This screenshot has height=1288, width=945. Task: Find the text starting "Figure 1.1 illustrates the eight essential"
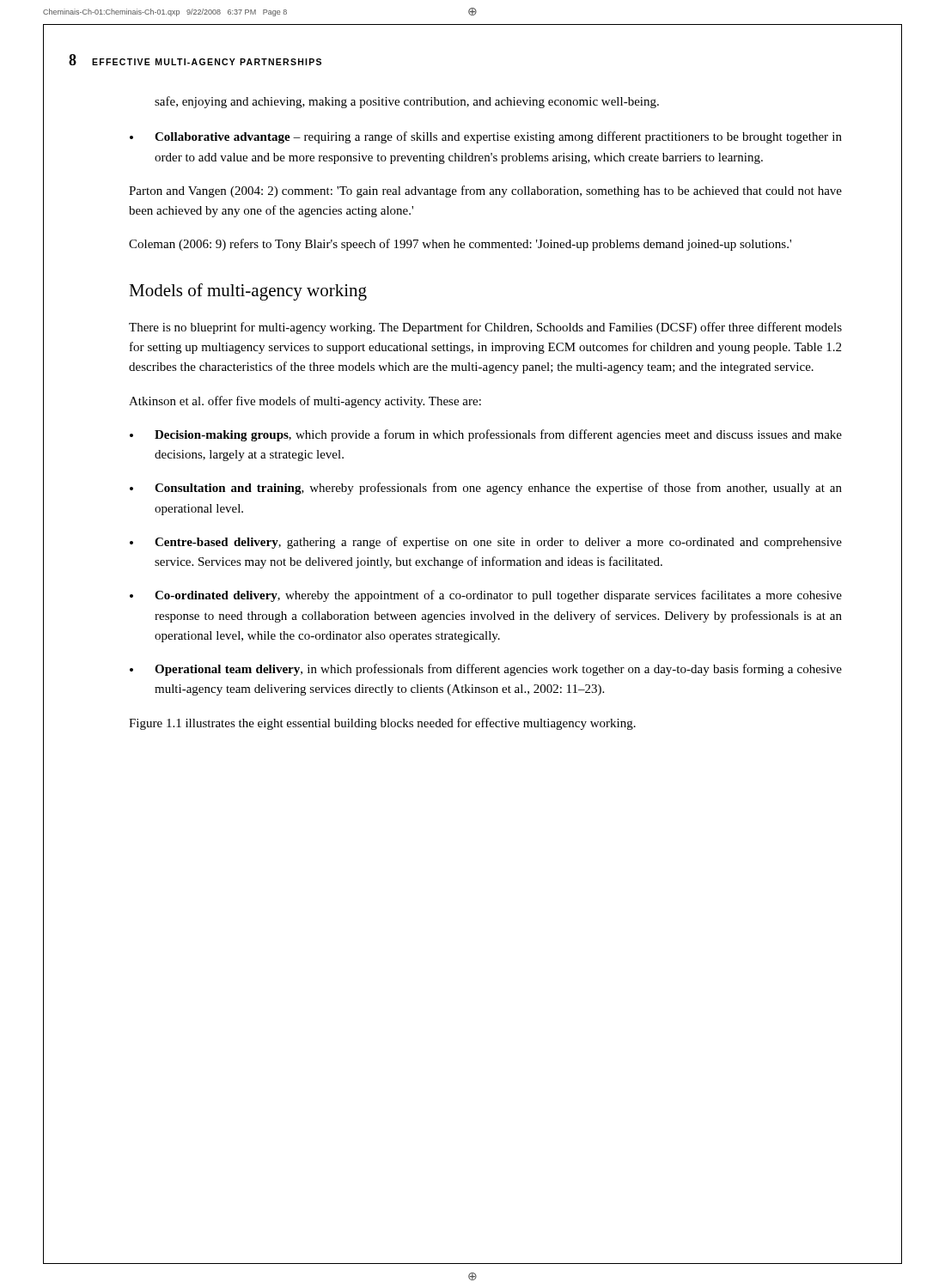(382, 723)
